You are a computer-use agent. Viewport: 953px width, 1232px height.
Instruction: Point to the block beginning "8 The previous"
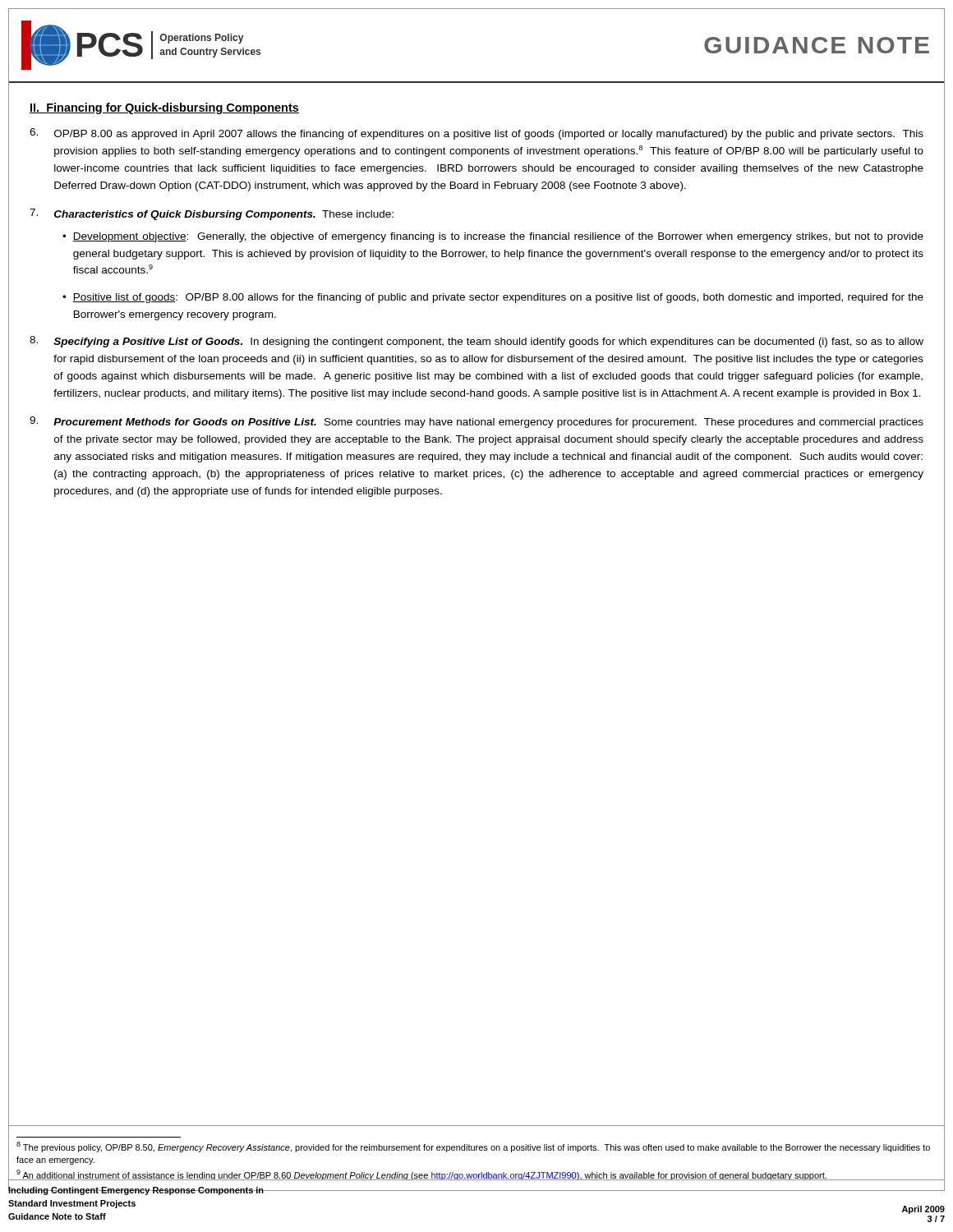(476, 1159)
